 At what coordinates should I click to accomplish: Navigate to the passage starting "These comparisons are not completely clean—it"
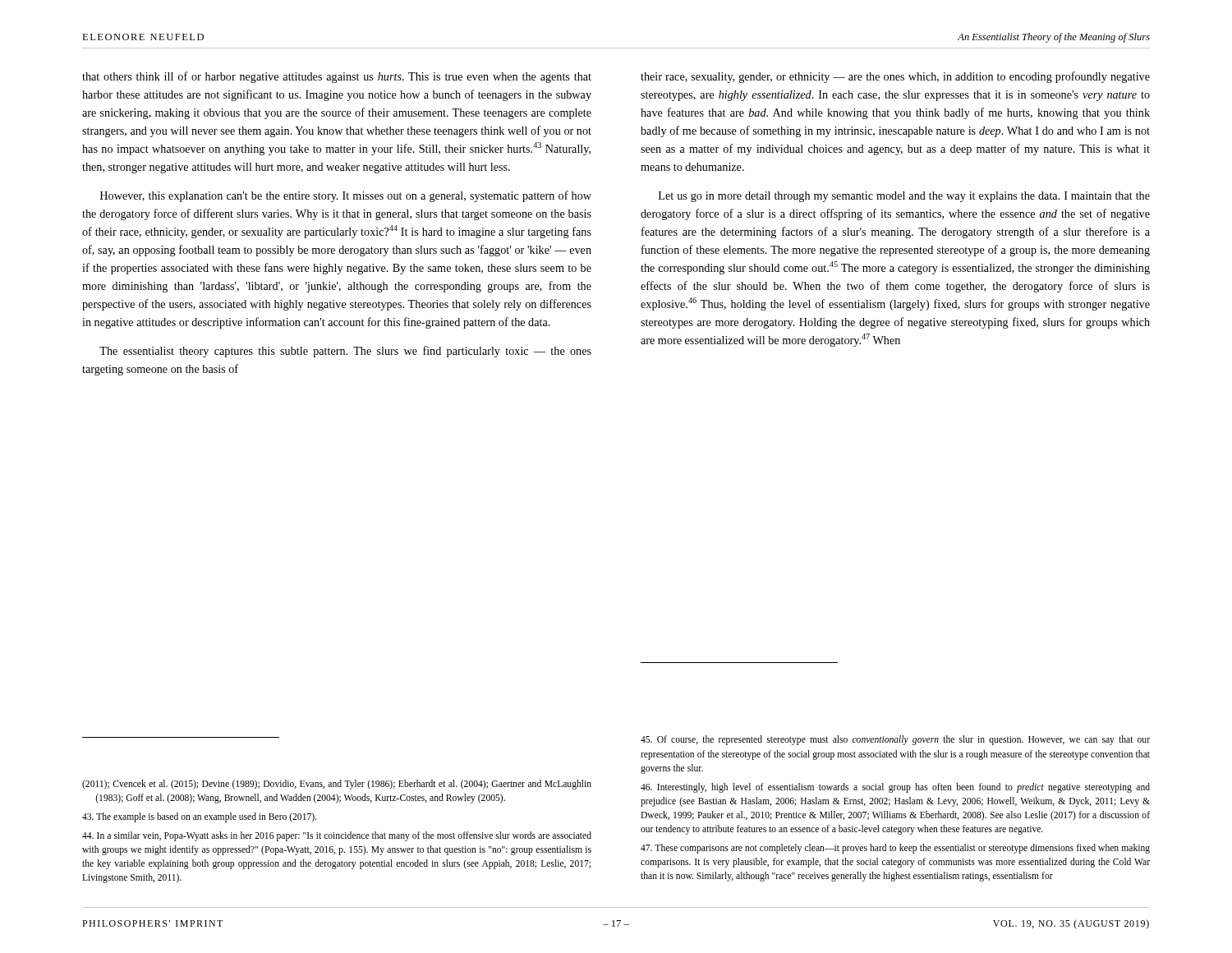[895, 862]
